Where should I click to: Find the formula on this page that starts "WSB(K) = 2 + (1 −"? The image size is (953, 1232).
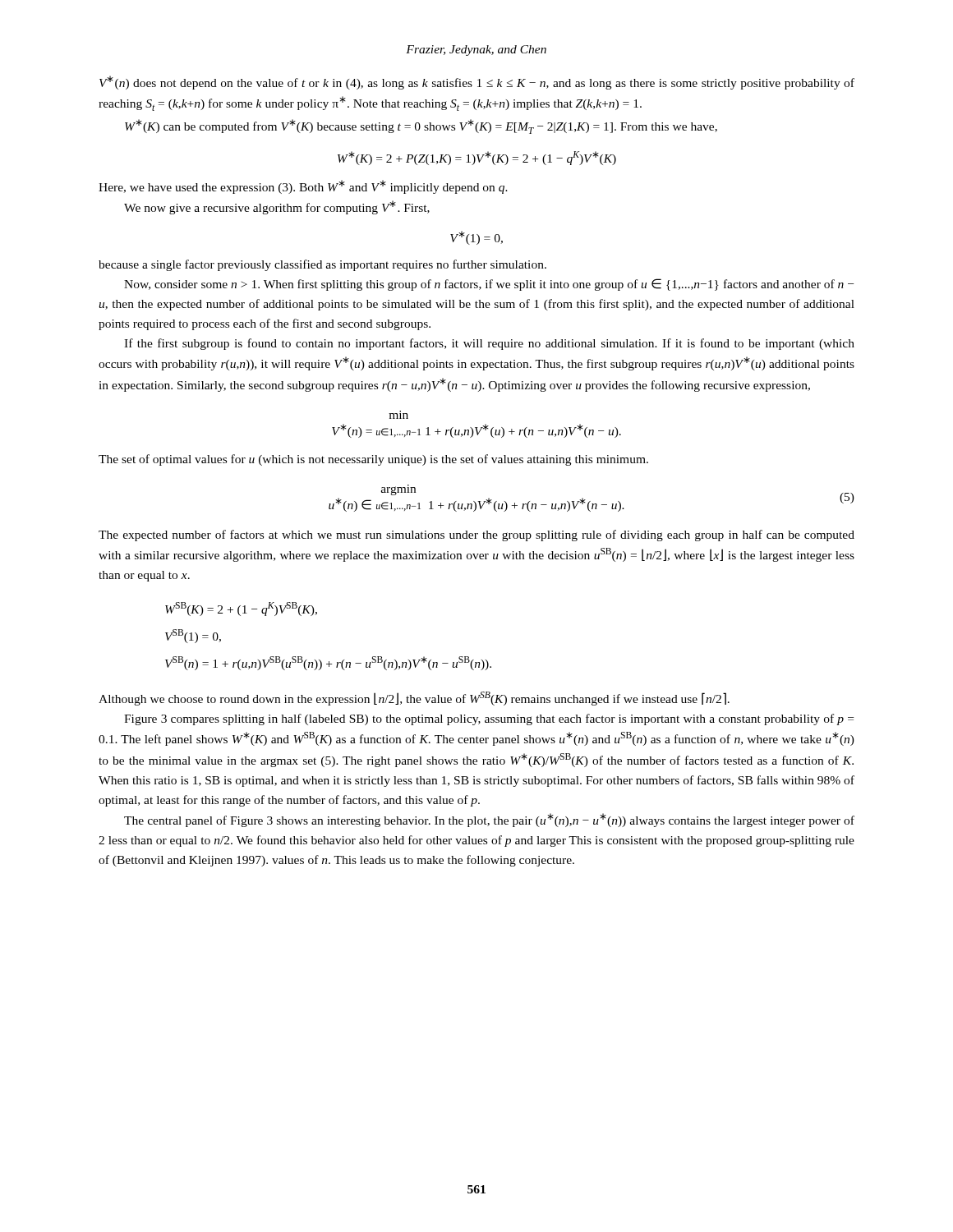pyautogui.click(x=241, y=609)
